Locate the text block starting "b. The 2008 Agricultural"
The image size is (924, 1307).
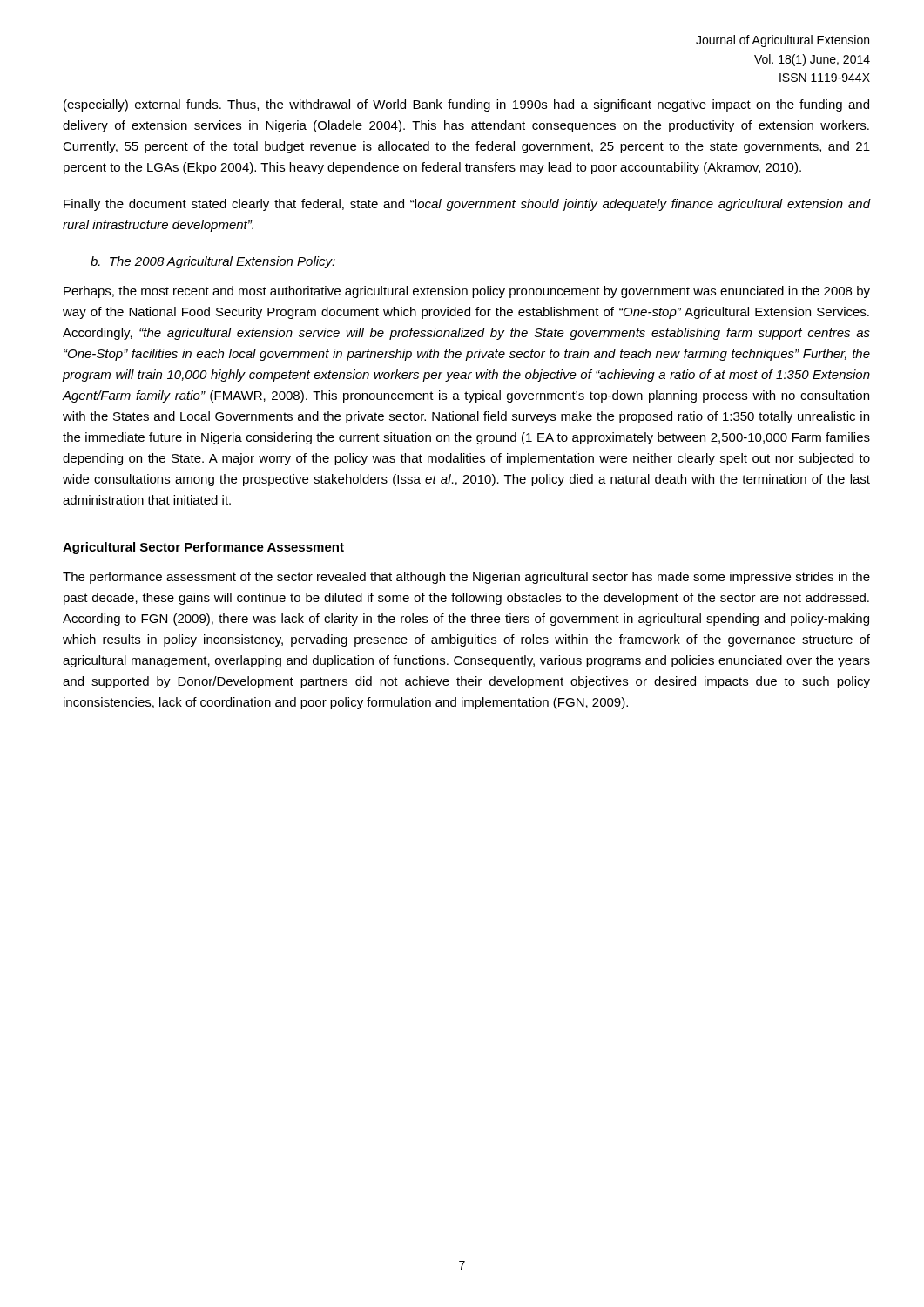click(213, 261)
